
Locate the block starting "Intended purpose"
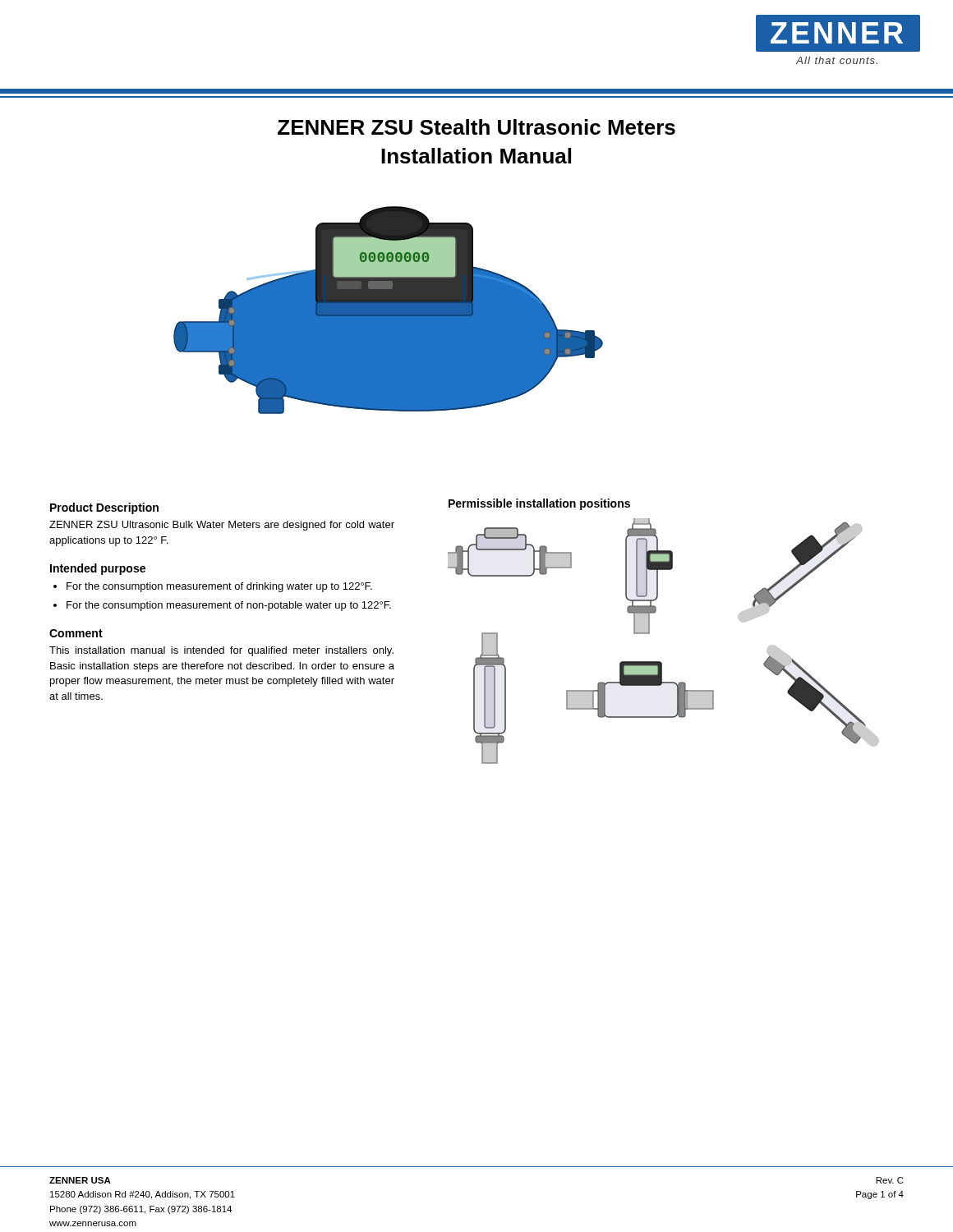[x=98, y=568]
